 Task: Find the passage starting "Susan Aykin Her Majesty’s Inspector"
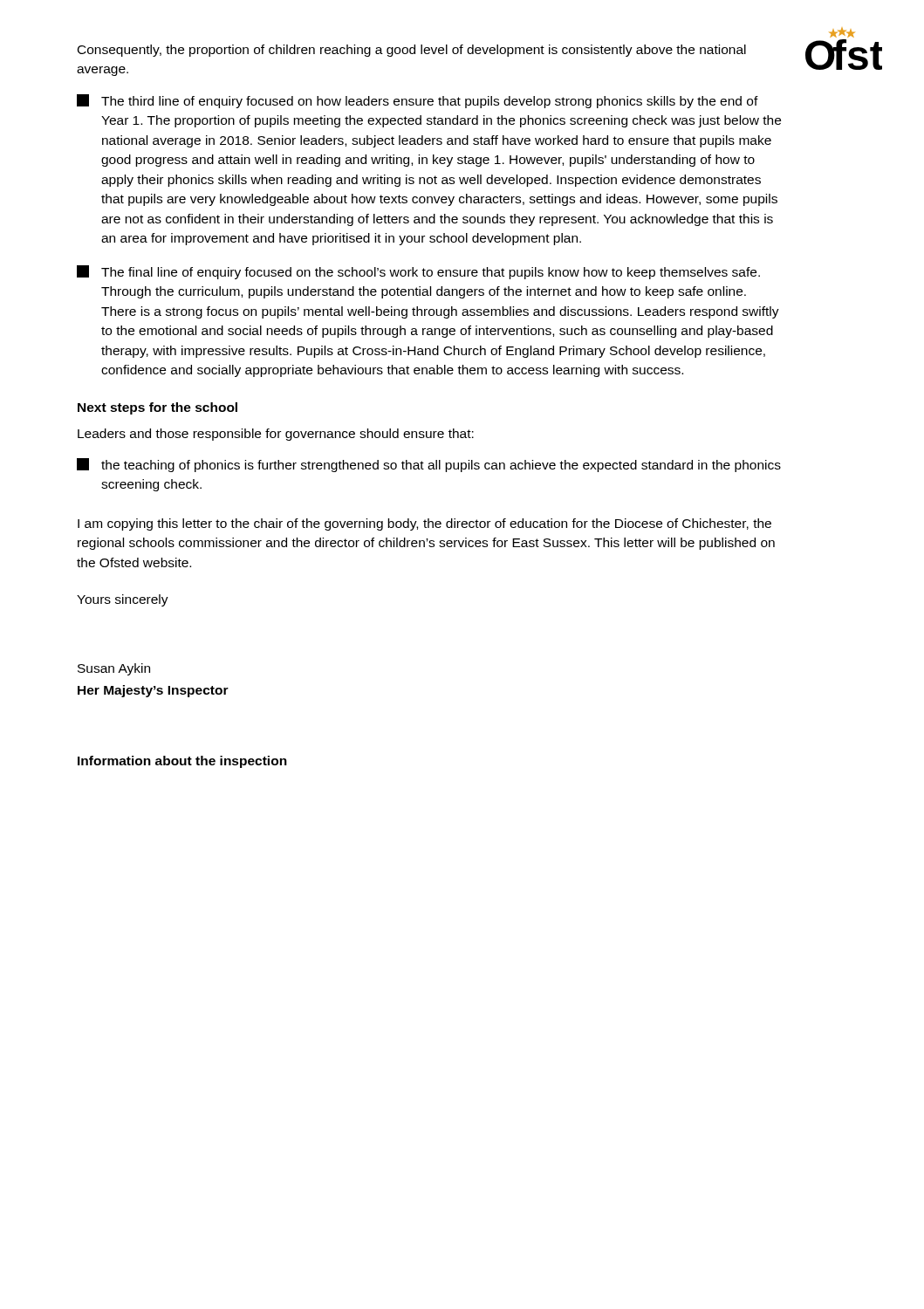(x=152, y=679)
